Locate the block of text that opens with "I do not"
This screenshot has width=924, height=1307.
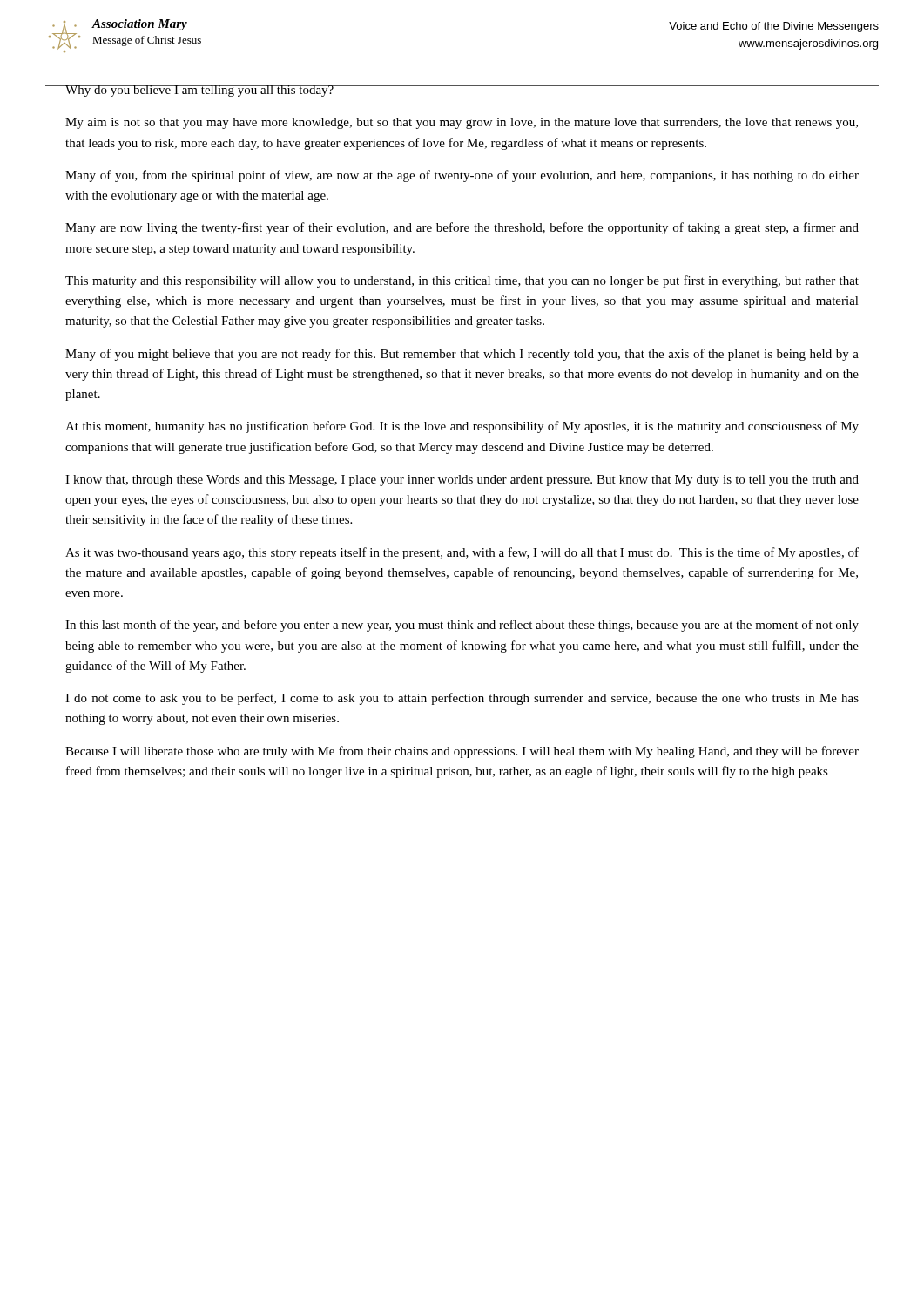(x=462, y=708)
